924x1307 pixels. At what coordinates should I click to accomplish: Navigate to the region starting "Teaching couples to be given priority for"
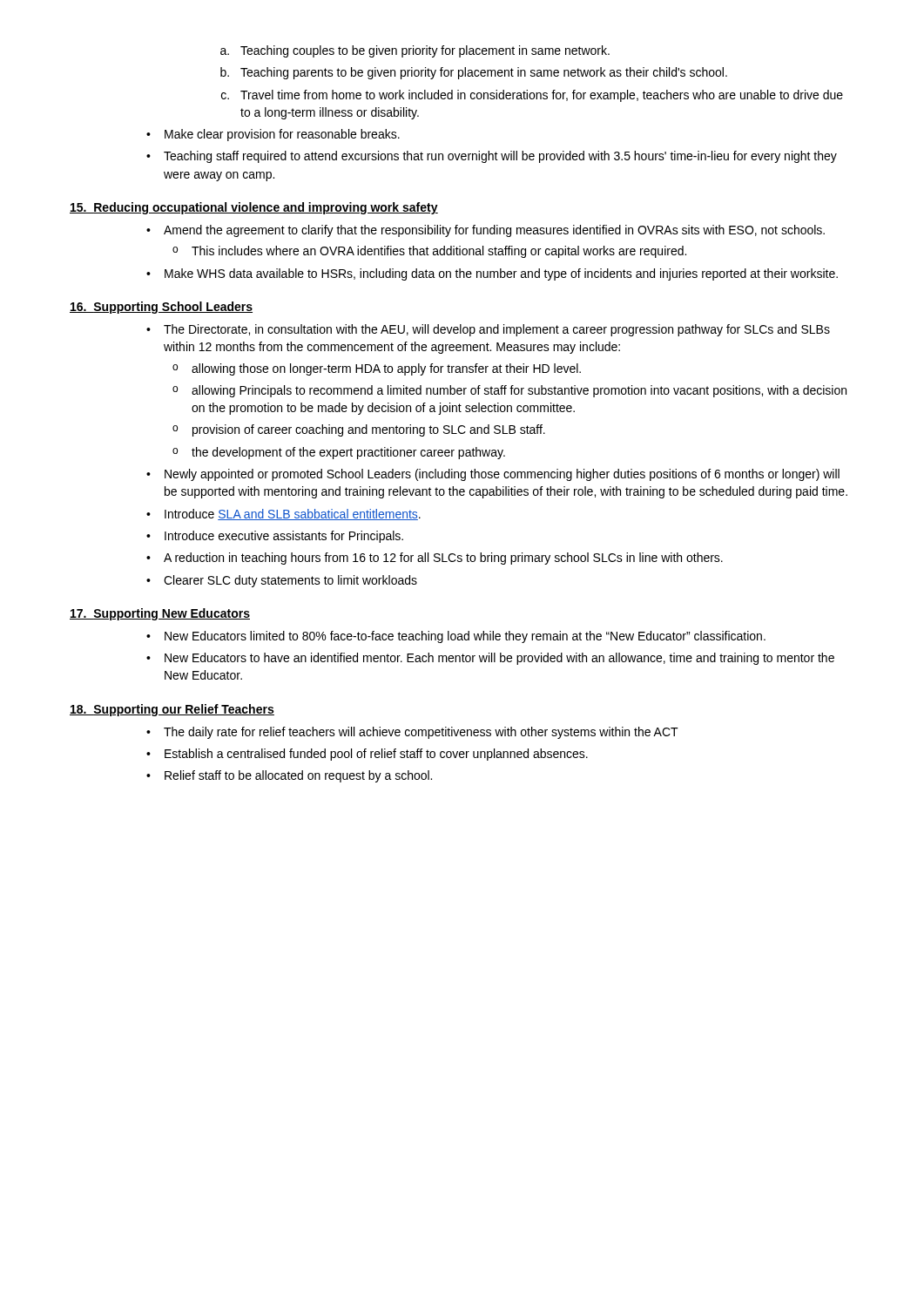pos(532,82)
